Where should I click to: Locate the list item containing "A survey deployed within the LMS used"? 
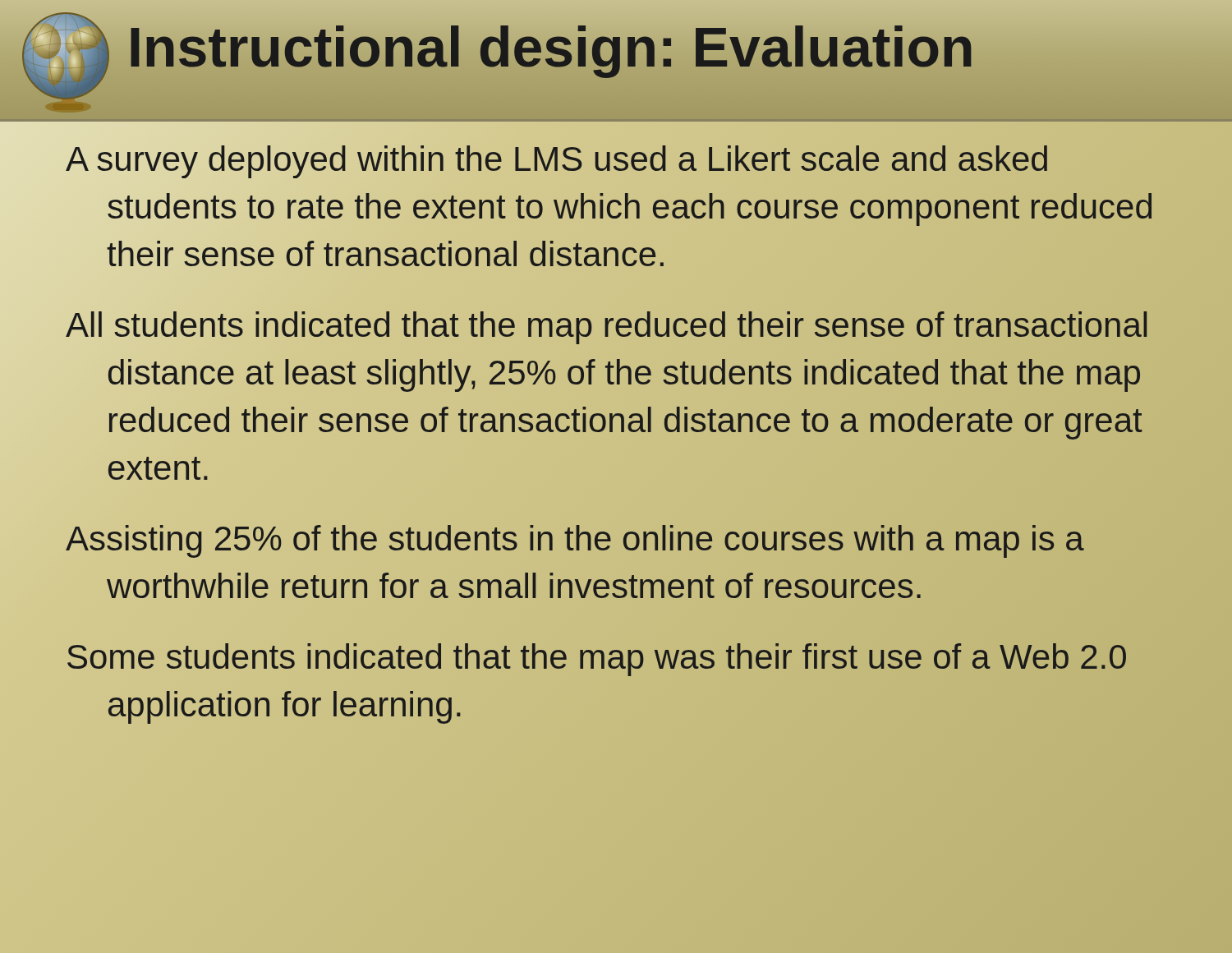click(x=610, y=207)
